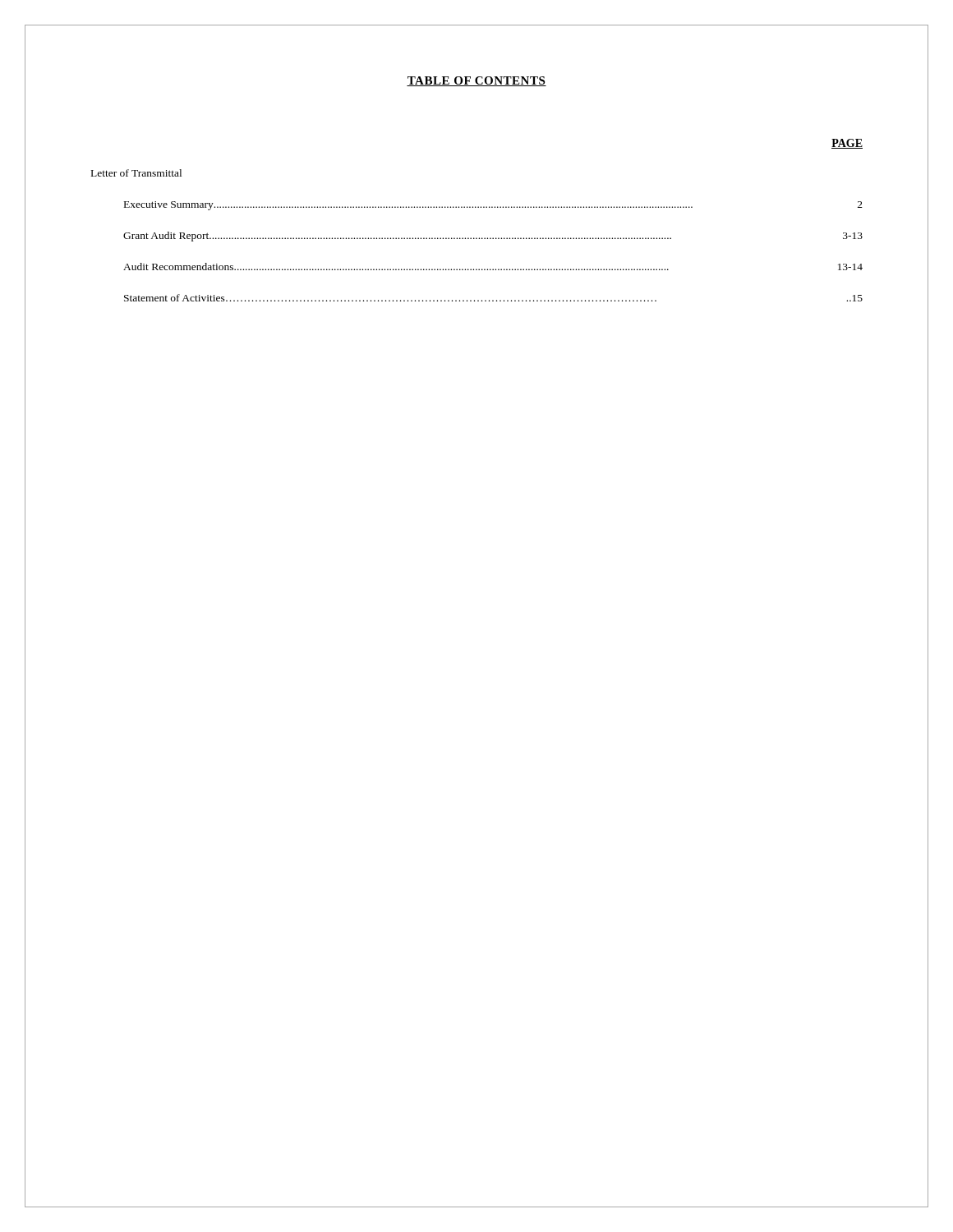Locate the list item with the text "Statement of Activities"
The width and height of the screenshot is (953, 1232).
(x=493, y=298)
